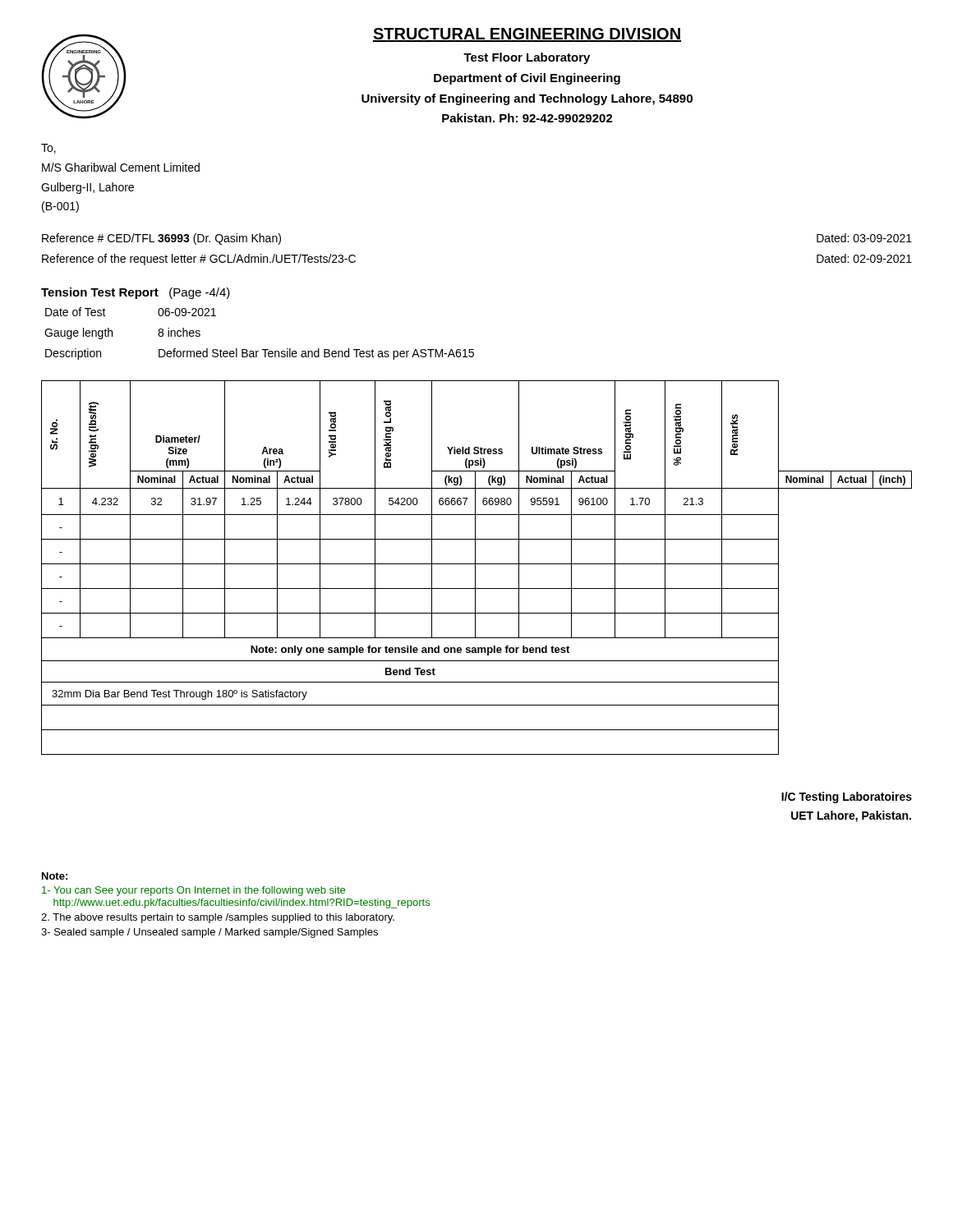Find the passage starting "3- Sealed sample / Unsealed sample / Marked"
Viewport: 953px width, 1232px height.
(x=210, y=932)
